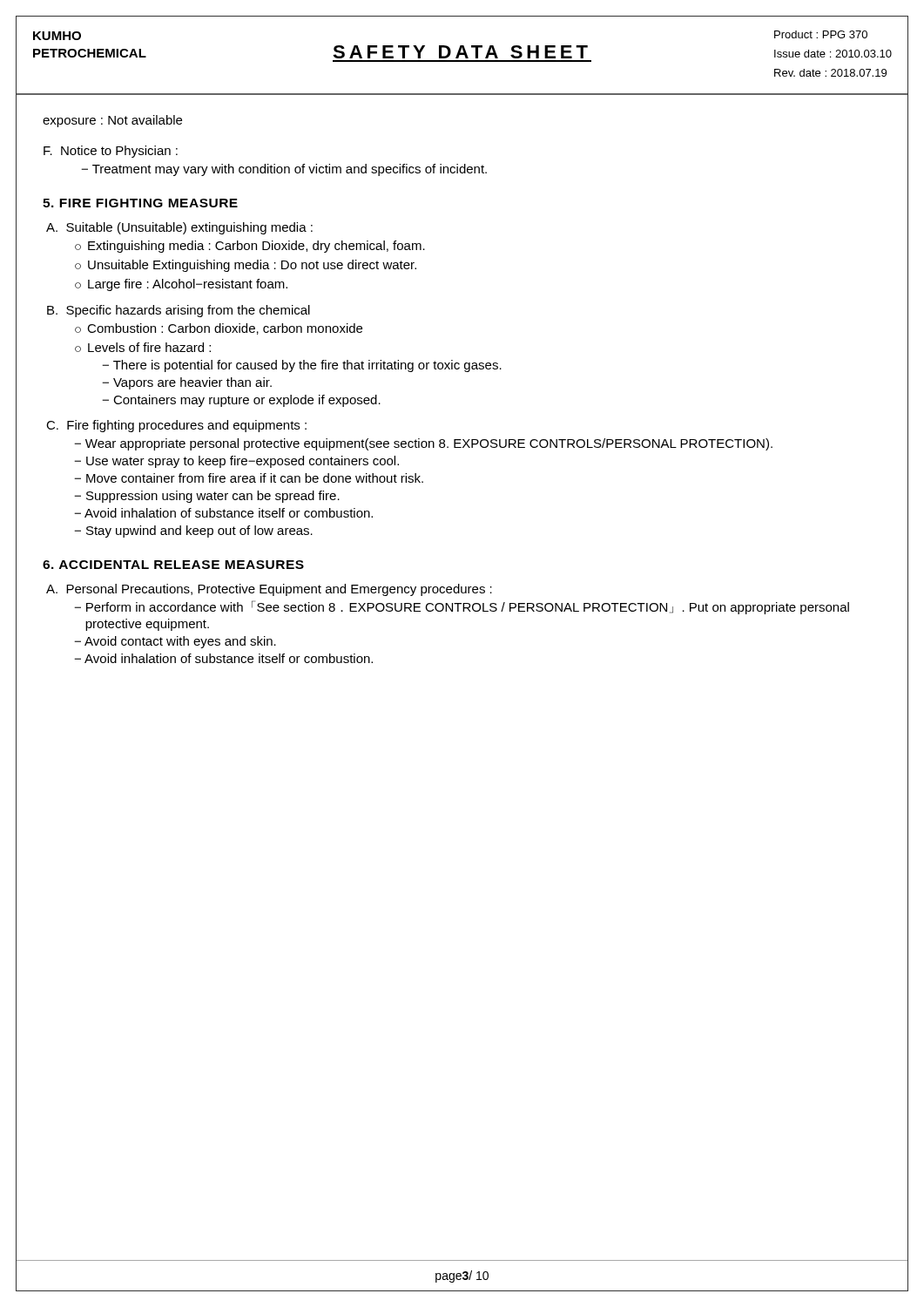Locate the text "5. FIRE FIGHTING MEASURE"
The image size is (924, 1307).
(x=141, y=203)
